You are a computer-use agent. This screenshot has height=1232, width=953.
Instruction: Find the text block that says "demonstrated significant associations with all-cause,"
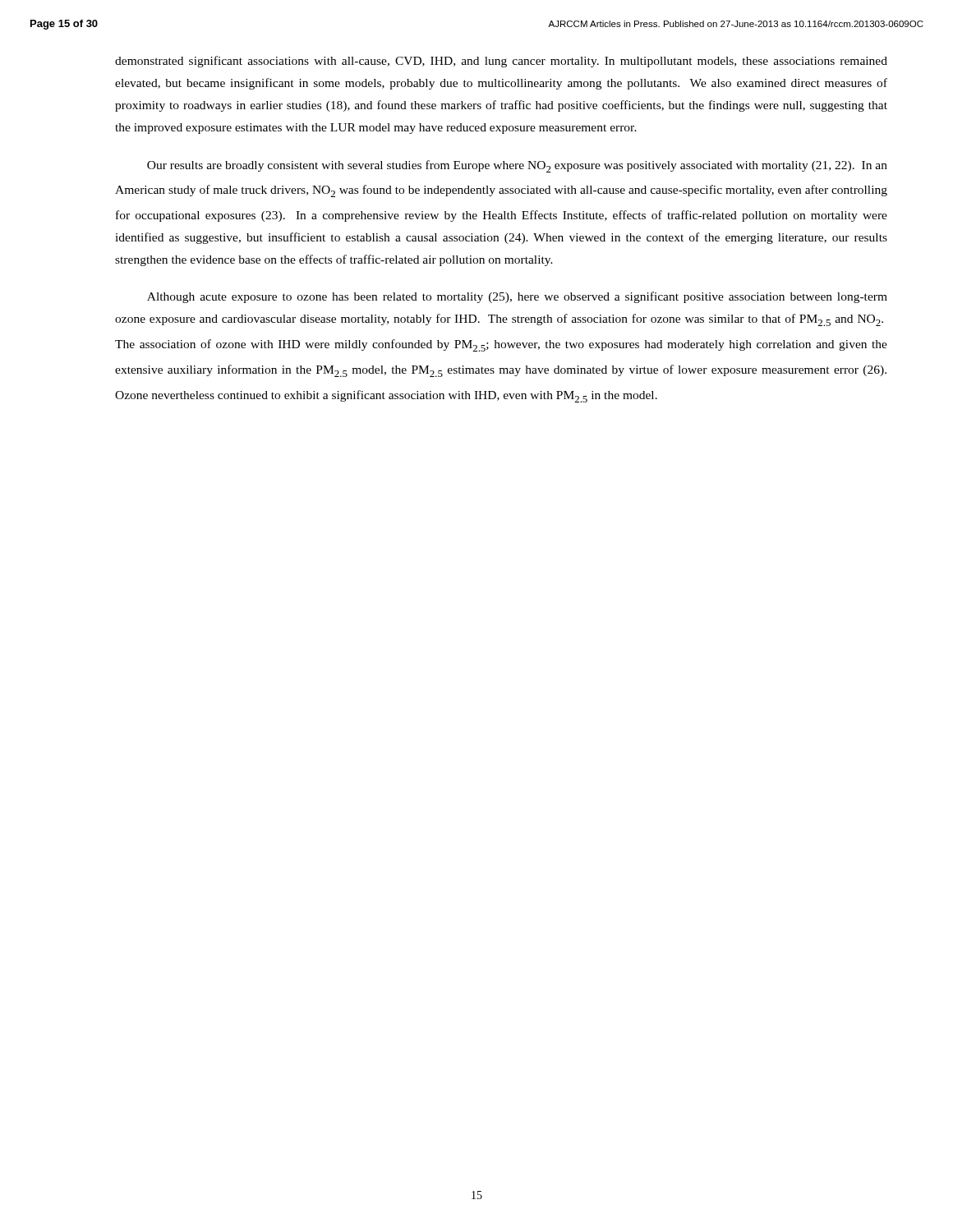point(501,94)
